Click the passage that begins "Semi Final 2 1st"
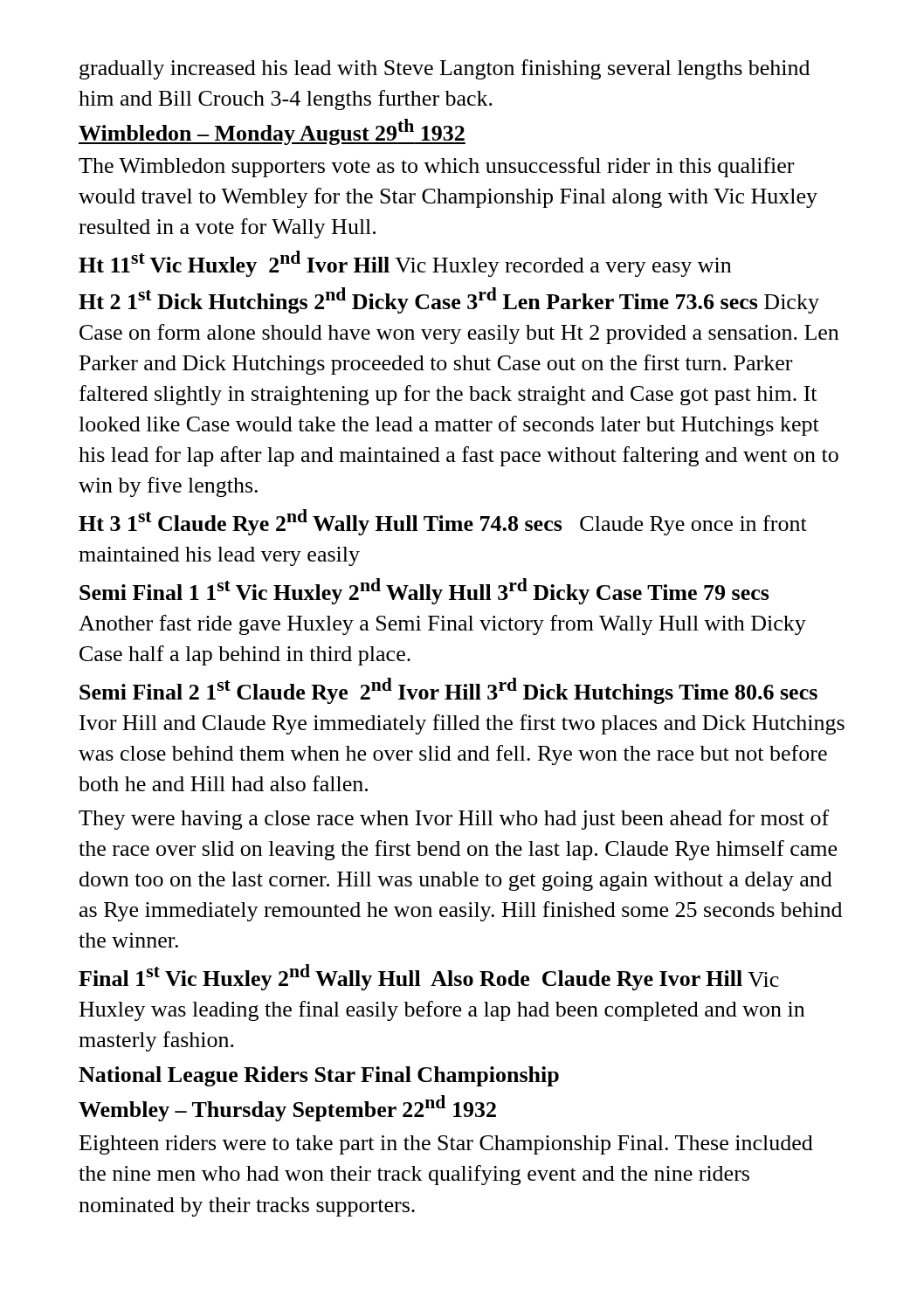The width and height of the screenshot is (924, 1310). coord(462,735)
